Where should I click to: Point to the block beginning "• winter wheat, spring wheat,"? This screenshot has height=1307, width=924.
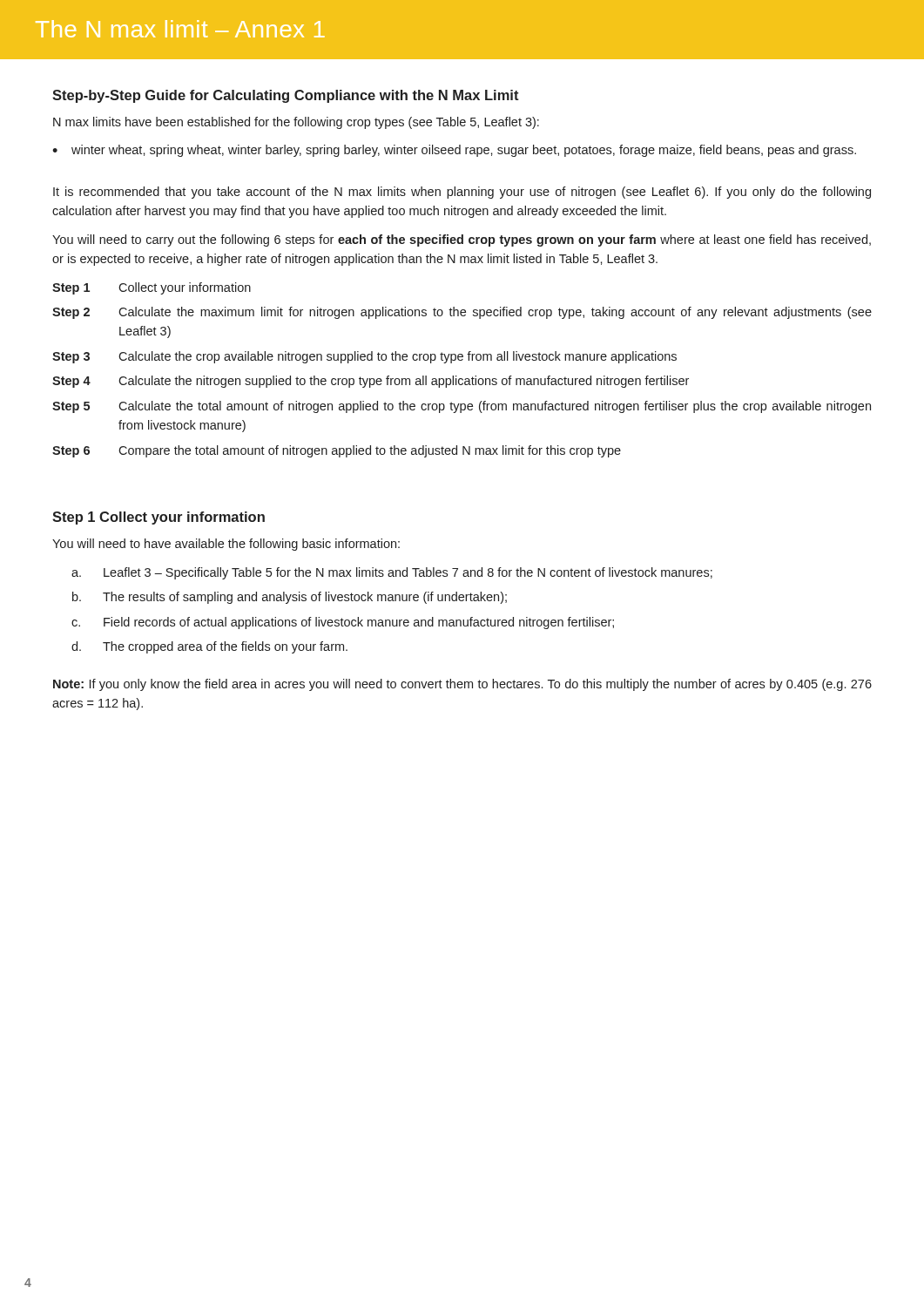pyautogui.click(x=455, y=152)
